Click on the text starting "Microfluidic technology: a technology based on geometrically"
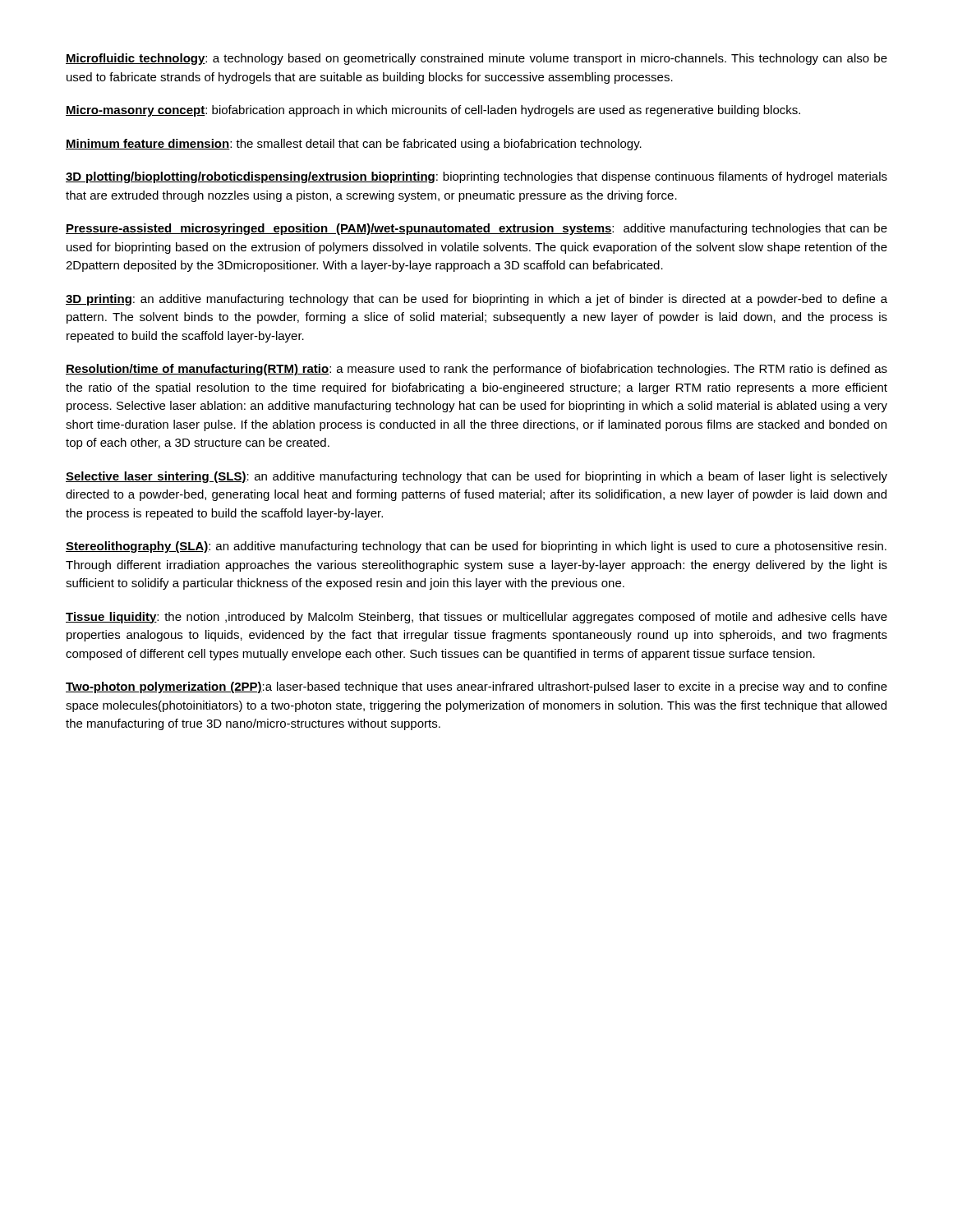 point(476,67)
